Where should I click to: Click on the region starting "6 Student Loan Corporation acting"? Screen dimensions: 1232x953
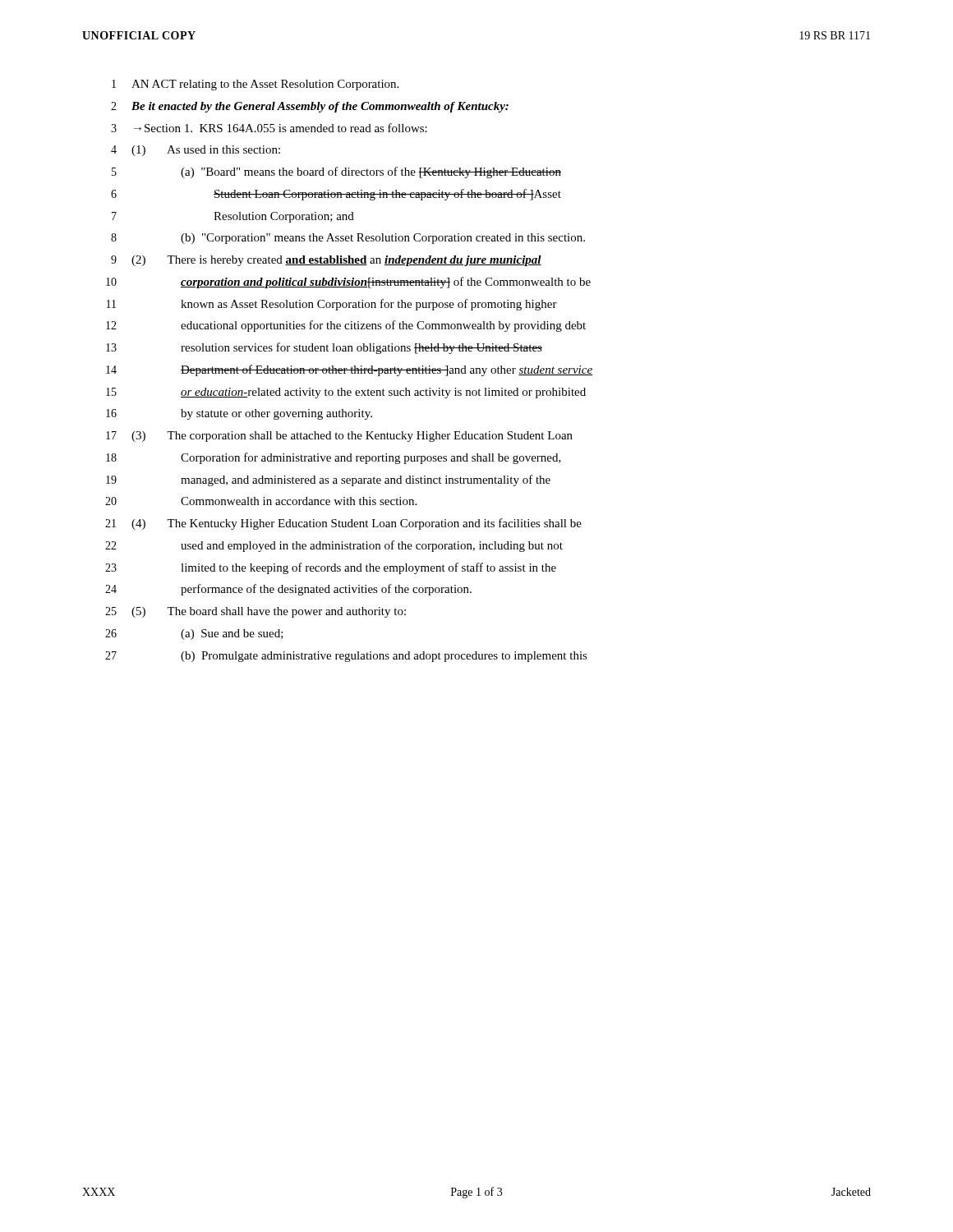[x=476, y=194]
